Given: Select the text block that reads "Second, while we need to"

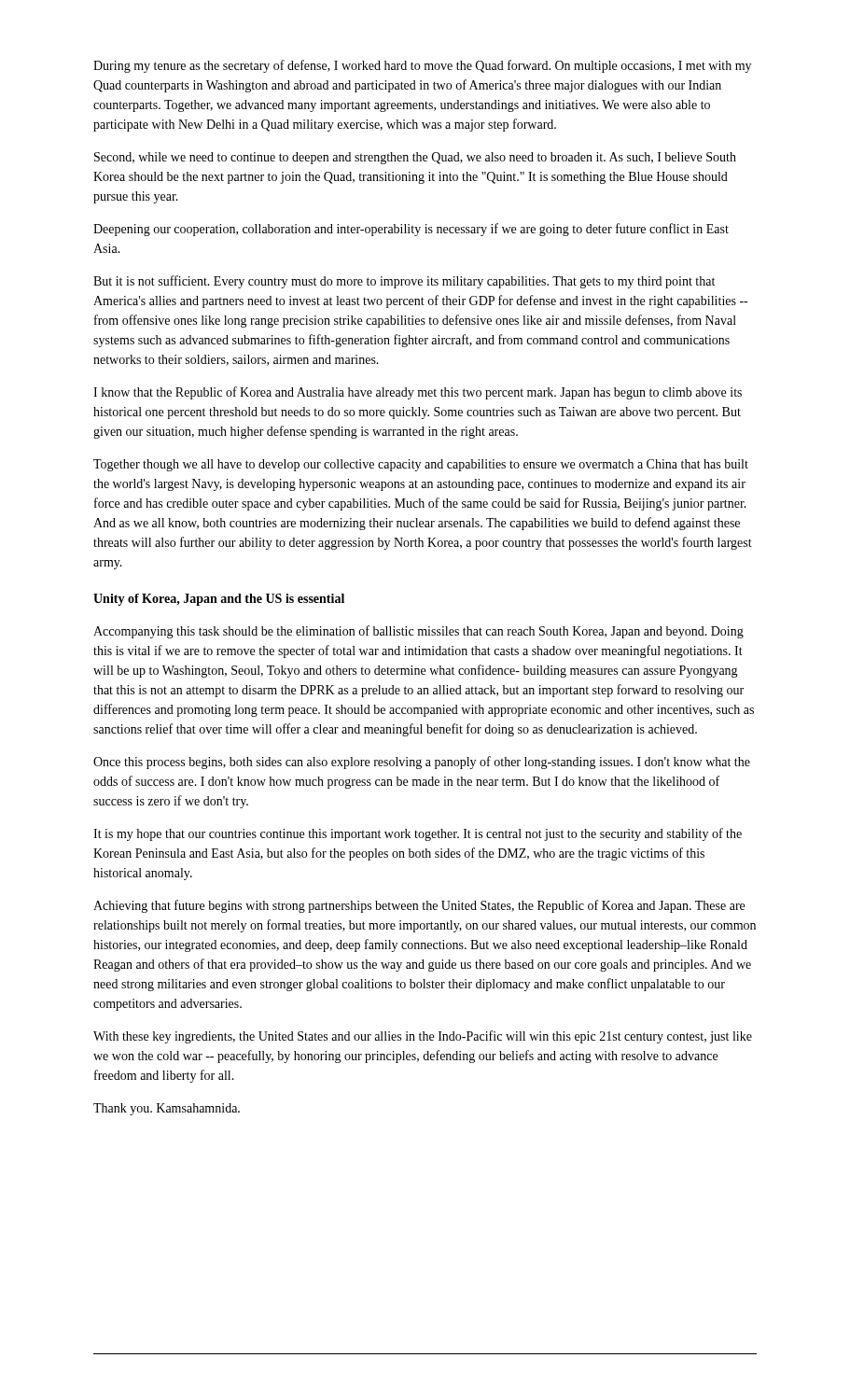Looking at the screenshot, I should point(415,177).
